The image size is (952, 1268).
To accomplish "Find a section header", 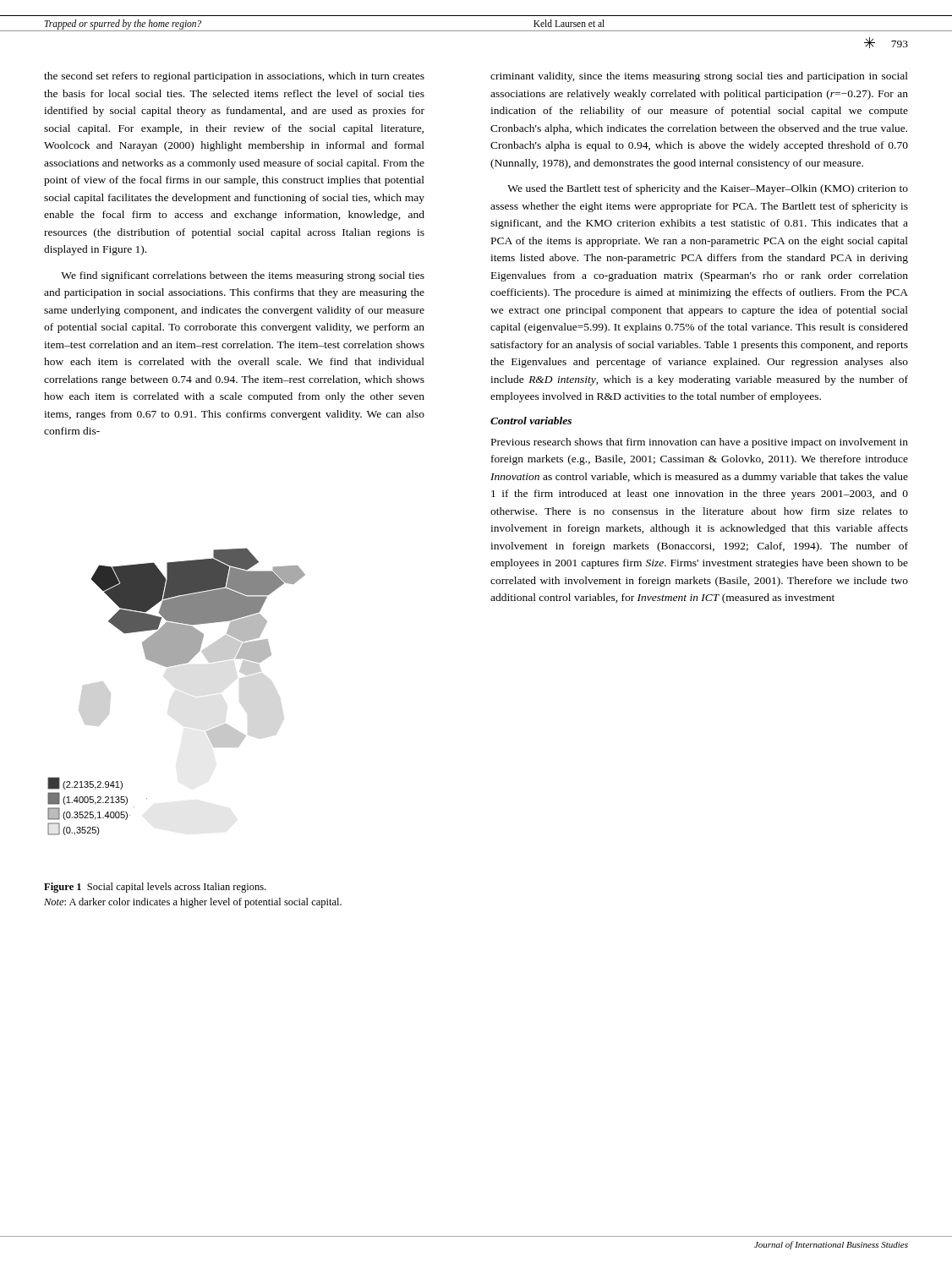I will pos(531,420).
